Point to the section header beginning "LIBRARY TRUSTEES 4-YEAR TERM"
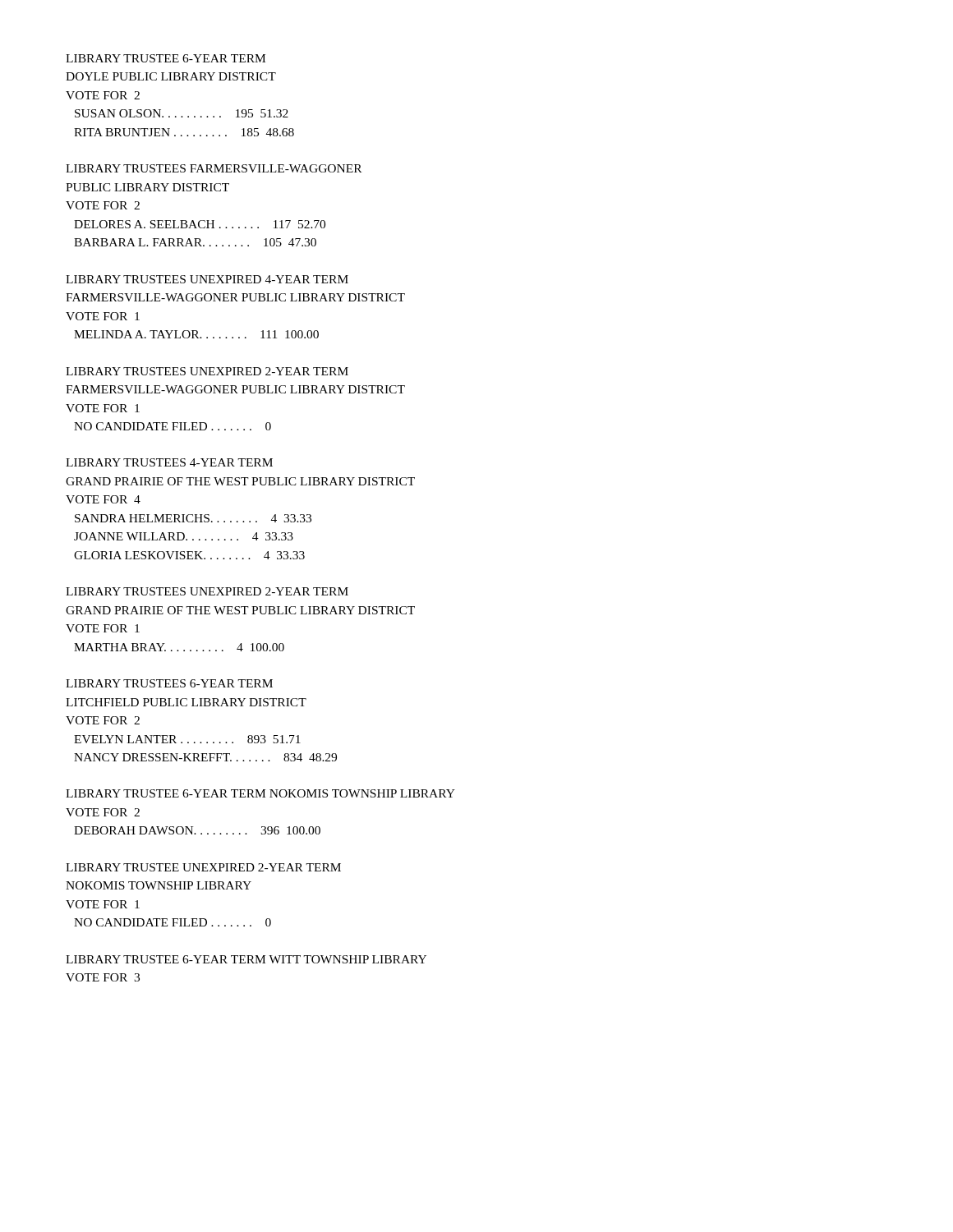The height and width of the screenshot is (1232, 953). (x=240, y=481)
